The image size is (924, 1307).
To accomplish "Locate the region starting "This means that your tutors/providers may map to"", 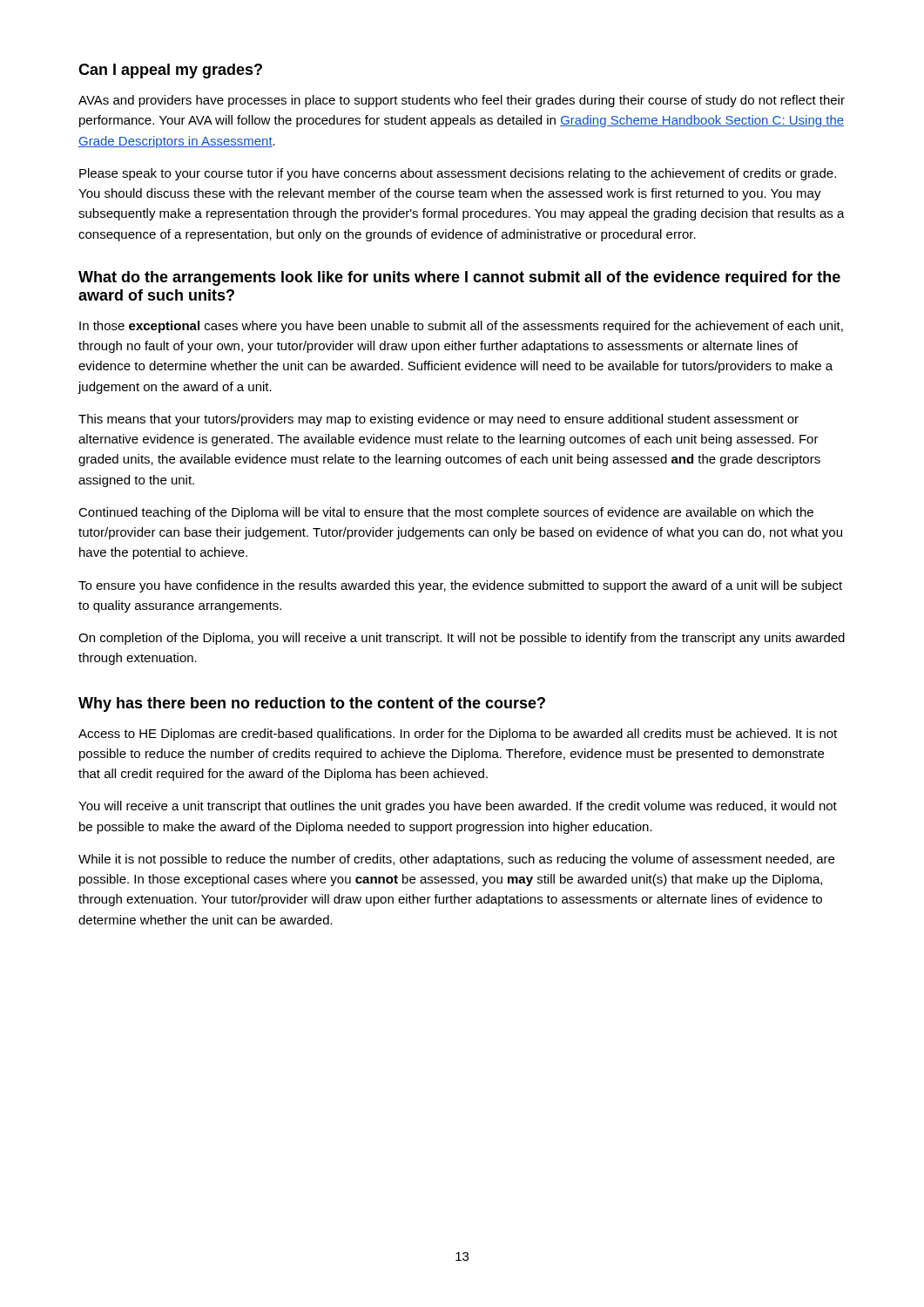I will tap(449, 449).
